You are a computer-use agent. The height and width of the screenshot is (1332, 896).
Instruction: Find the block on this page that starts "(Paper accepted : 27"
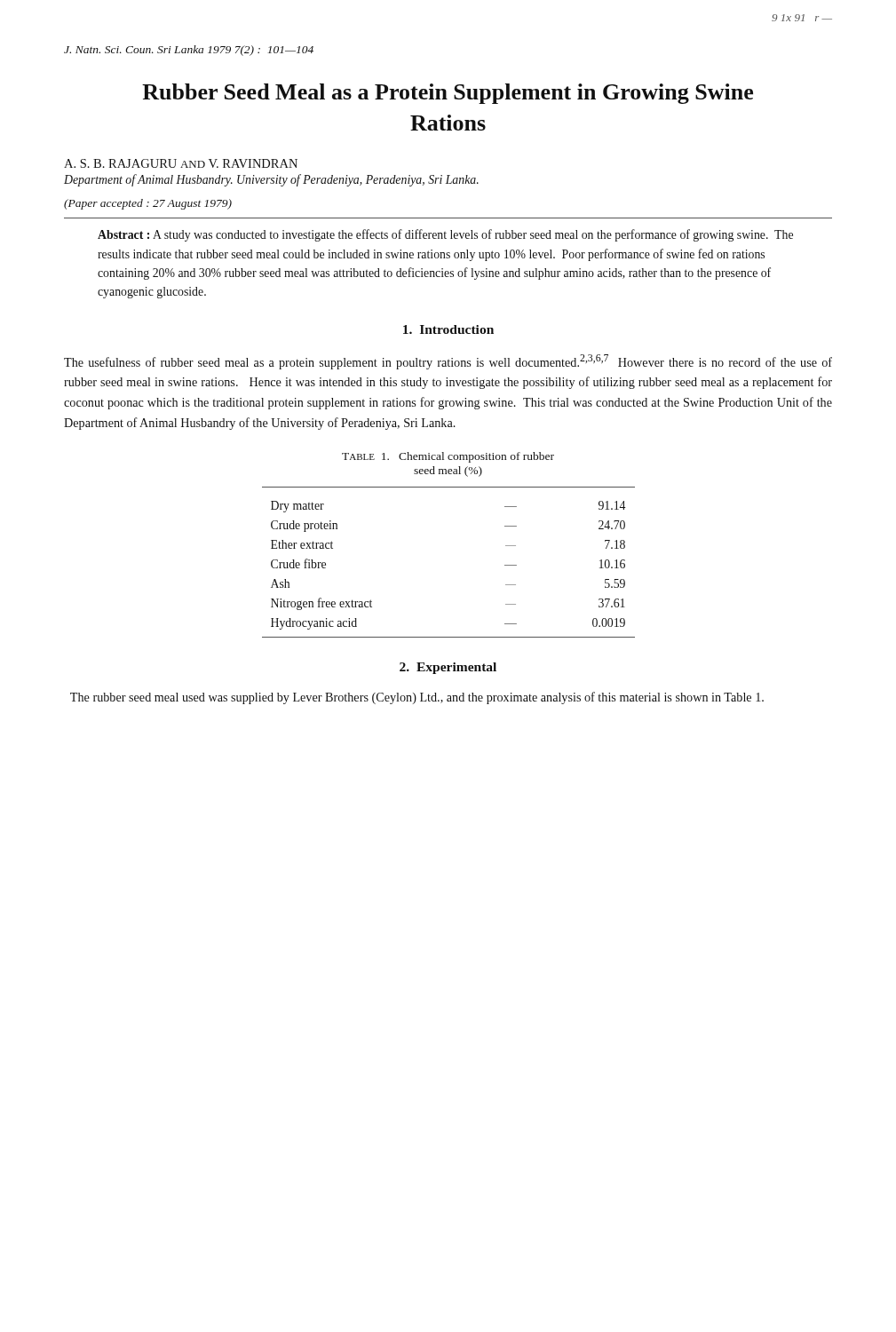pyautogui.click(x=148, y=203)
